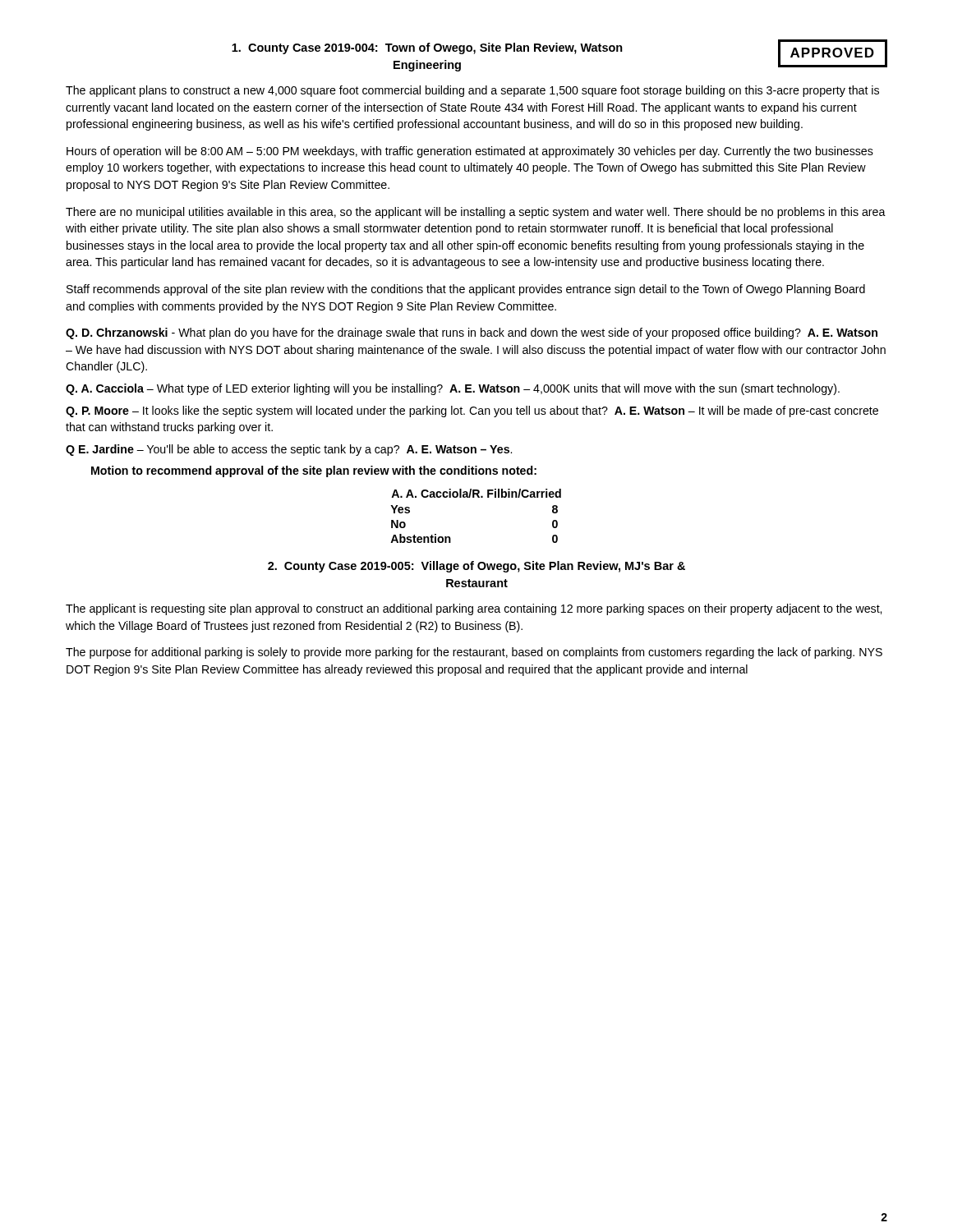Point to the block beginning "There are no municipal utilities available in"
This screenshot has height=1232, width=953.
pos(475,237)
